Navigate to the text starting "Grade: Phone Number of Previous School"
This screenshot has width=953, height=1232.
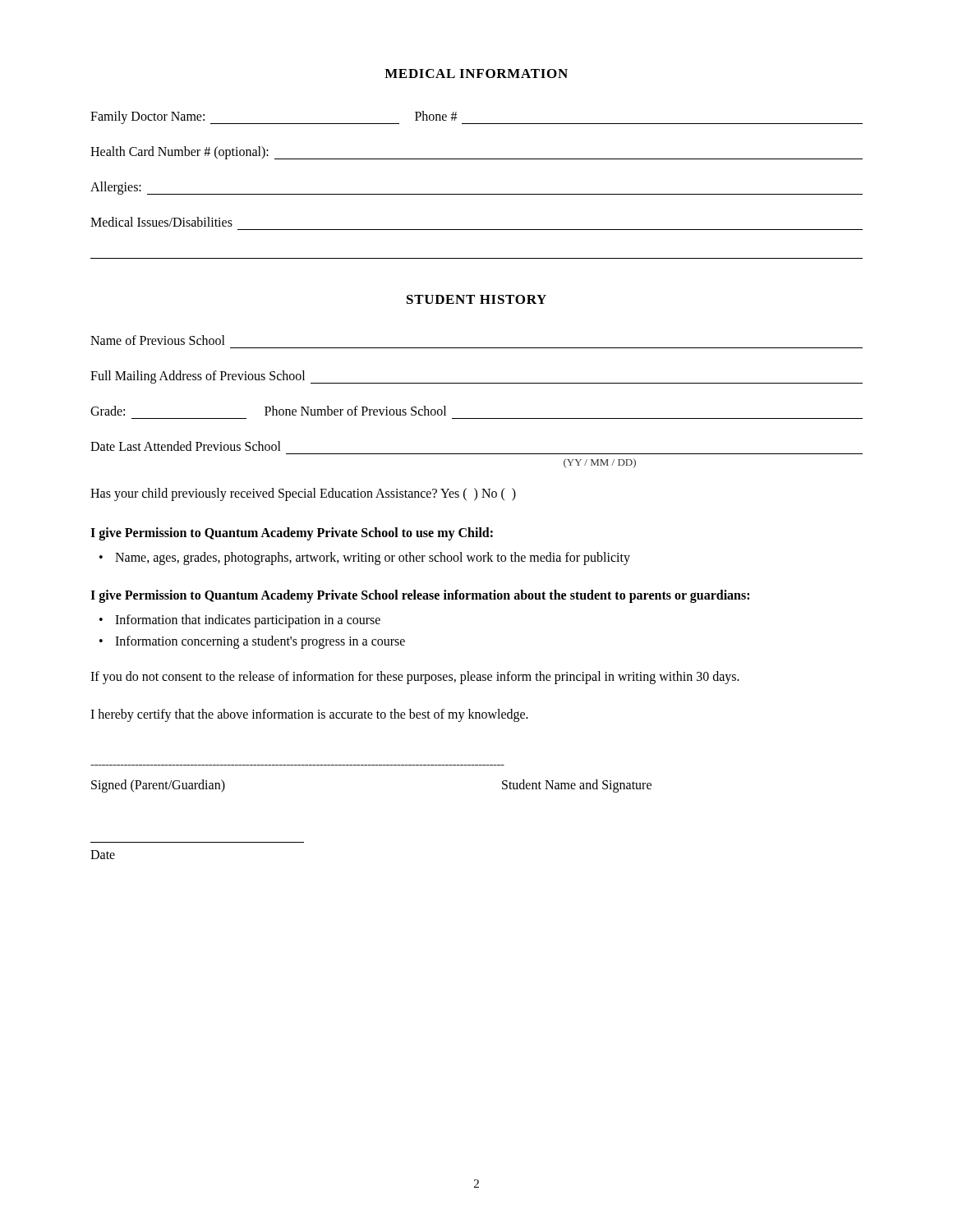tap(476, 410)
